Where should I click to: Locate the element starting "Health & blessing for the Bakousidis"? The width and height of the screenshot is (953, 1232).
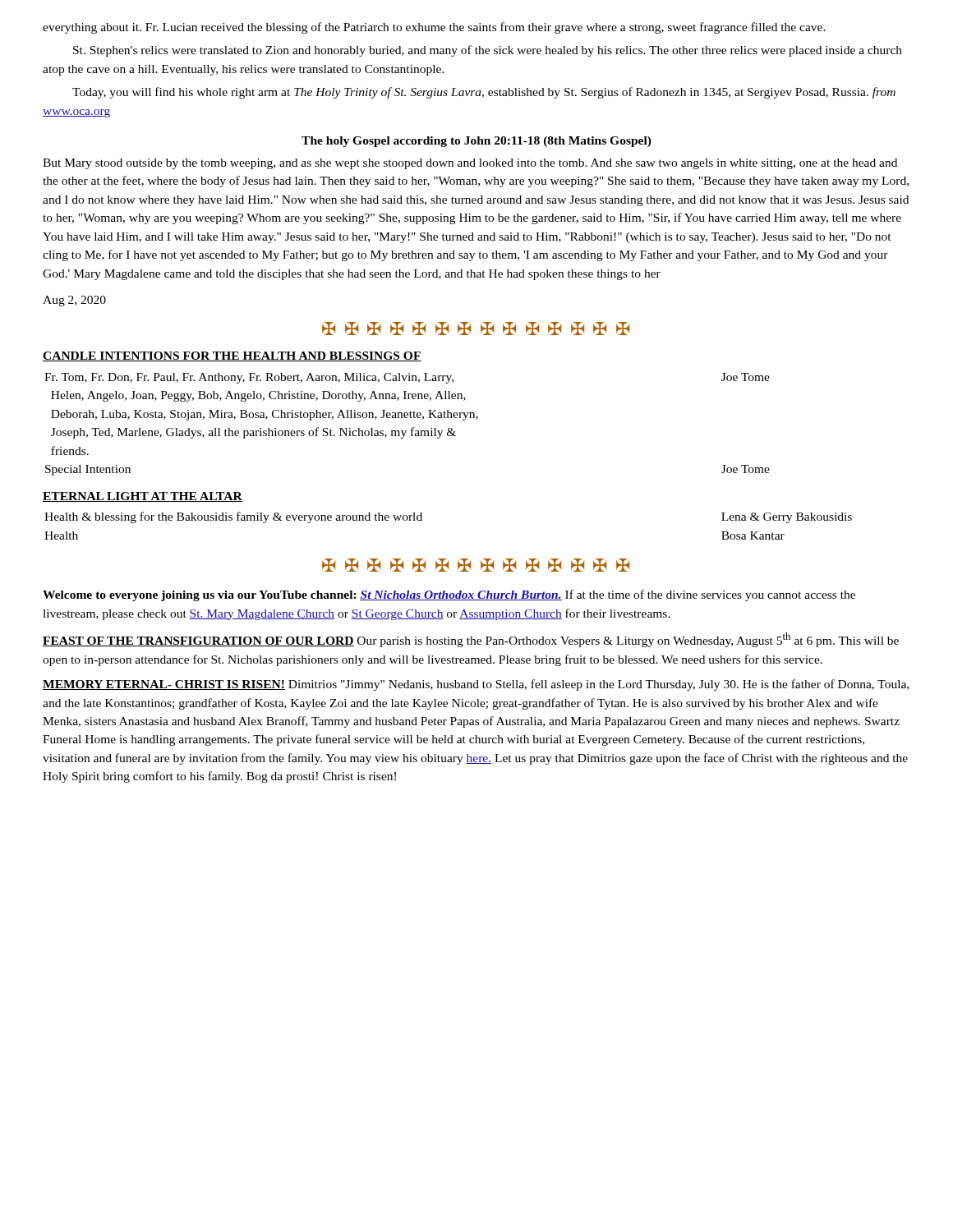(x=230, y=517)
